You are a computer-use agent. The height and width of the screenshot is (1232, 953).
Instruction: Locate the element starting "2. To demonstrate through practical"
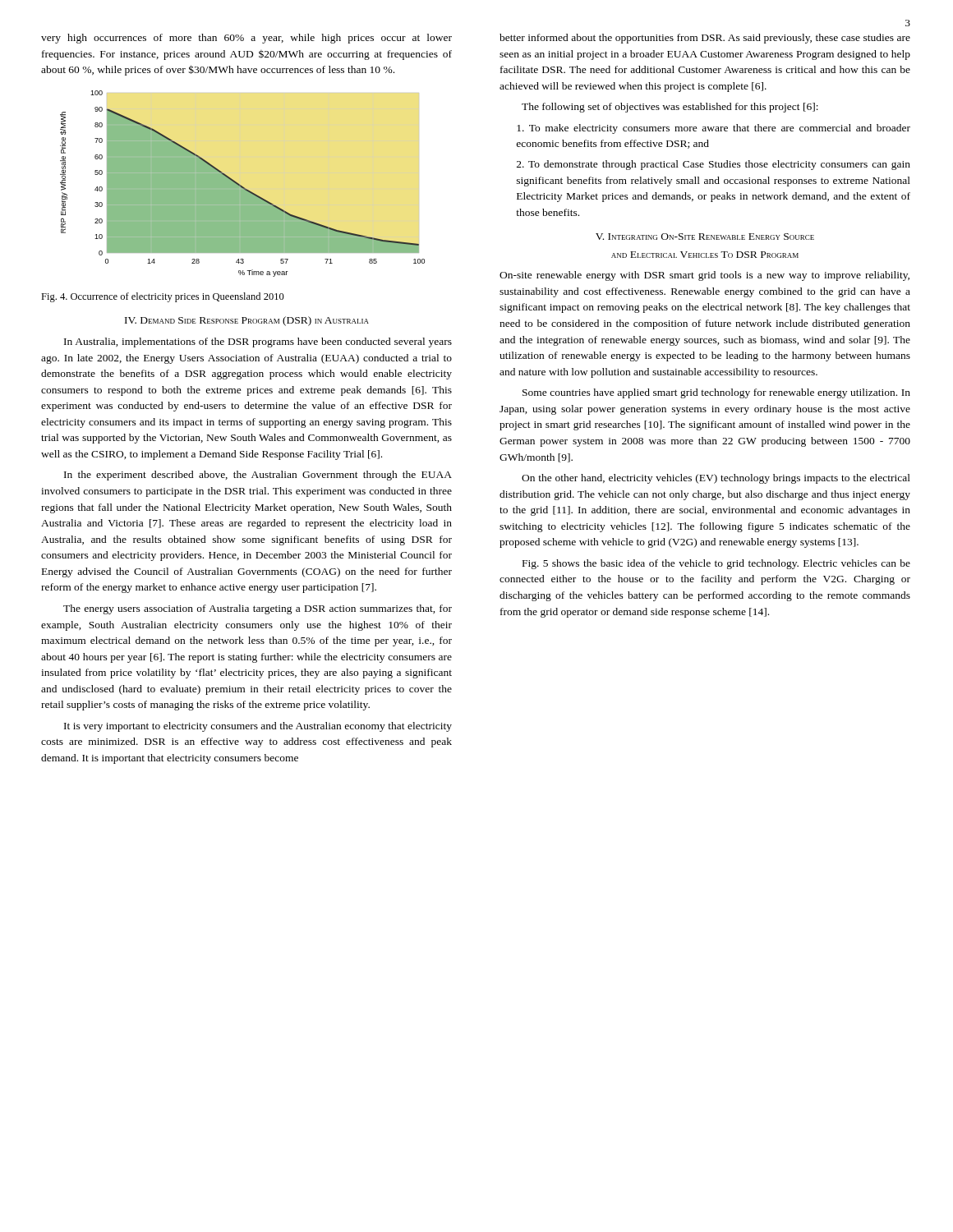705,188
